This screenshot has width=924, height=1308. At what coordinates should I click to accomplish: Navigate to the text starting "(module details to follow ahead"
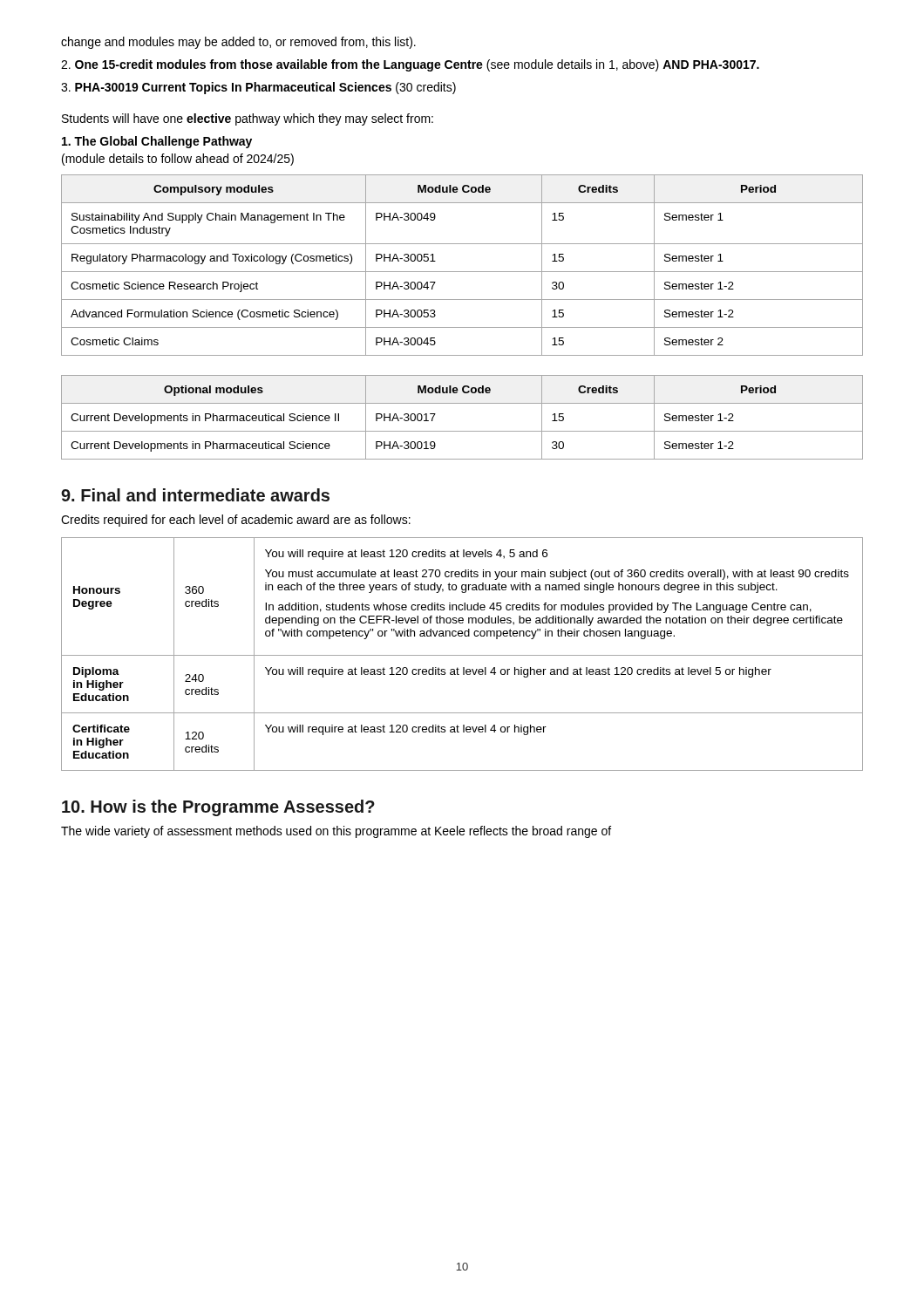(x=178, y=159)
